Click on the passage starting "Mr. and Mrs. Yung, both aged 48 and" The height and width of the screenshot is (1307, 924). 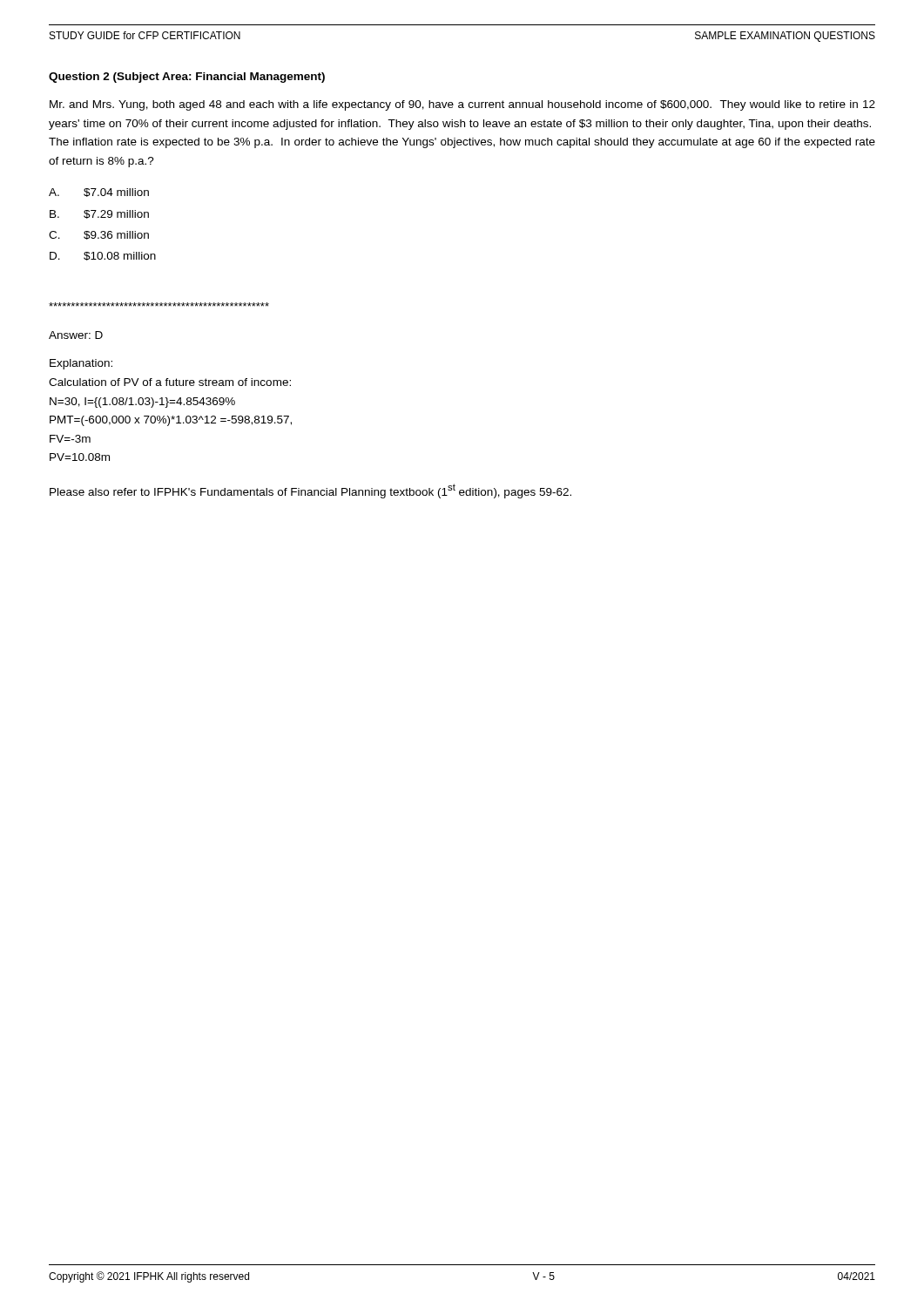coord(462,132)
